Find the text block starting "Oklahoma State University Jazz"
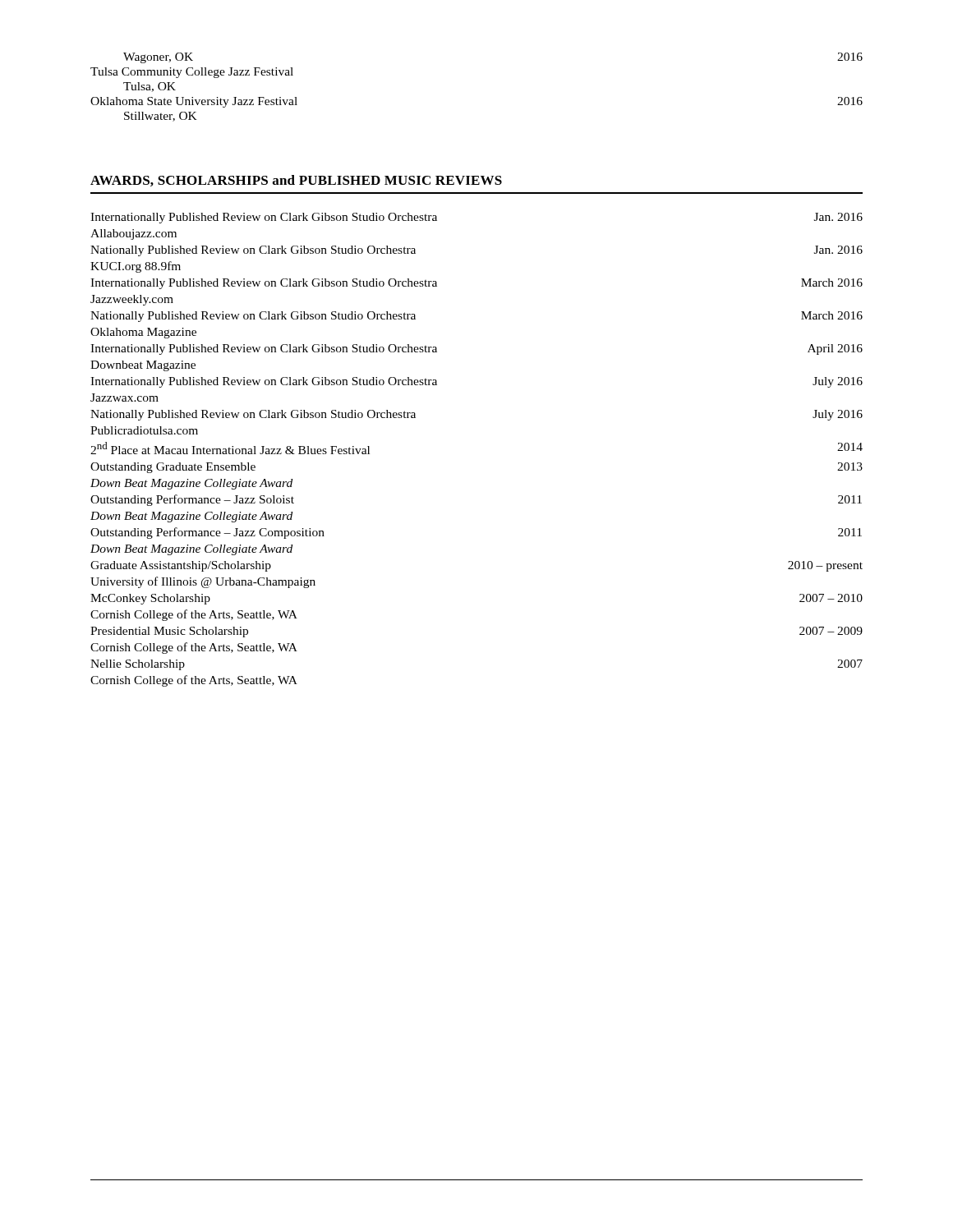The width and height of the screenshot is (953, 1232). pyautogui.click(x=193, y=102)
